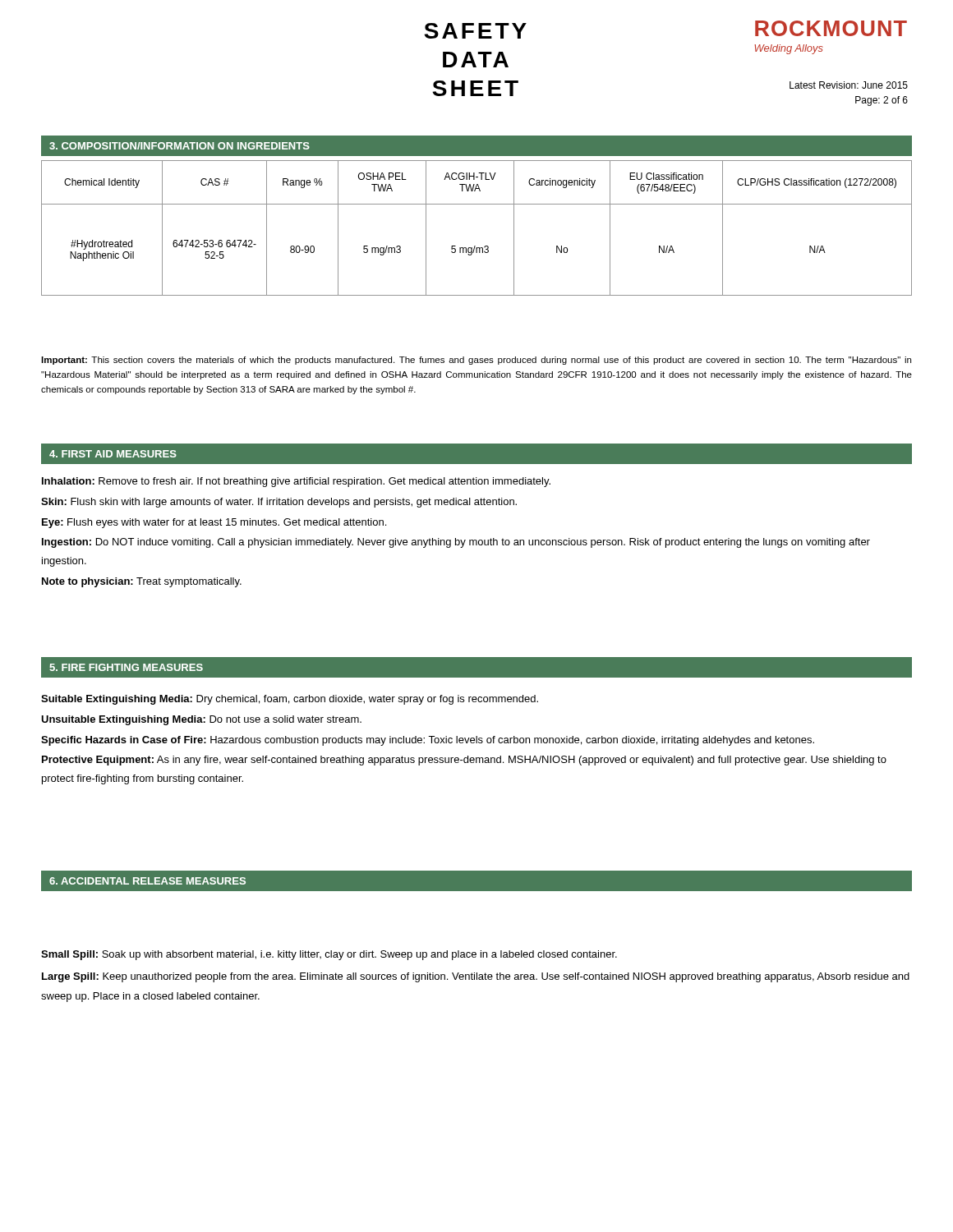Point to the text starting "Small Spill: Soak up with absorbent material,"
953x1232 pixels.
coord(476,975)
